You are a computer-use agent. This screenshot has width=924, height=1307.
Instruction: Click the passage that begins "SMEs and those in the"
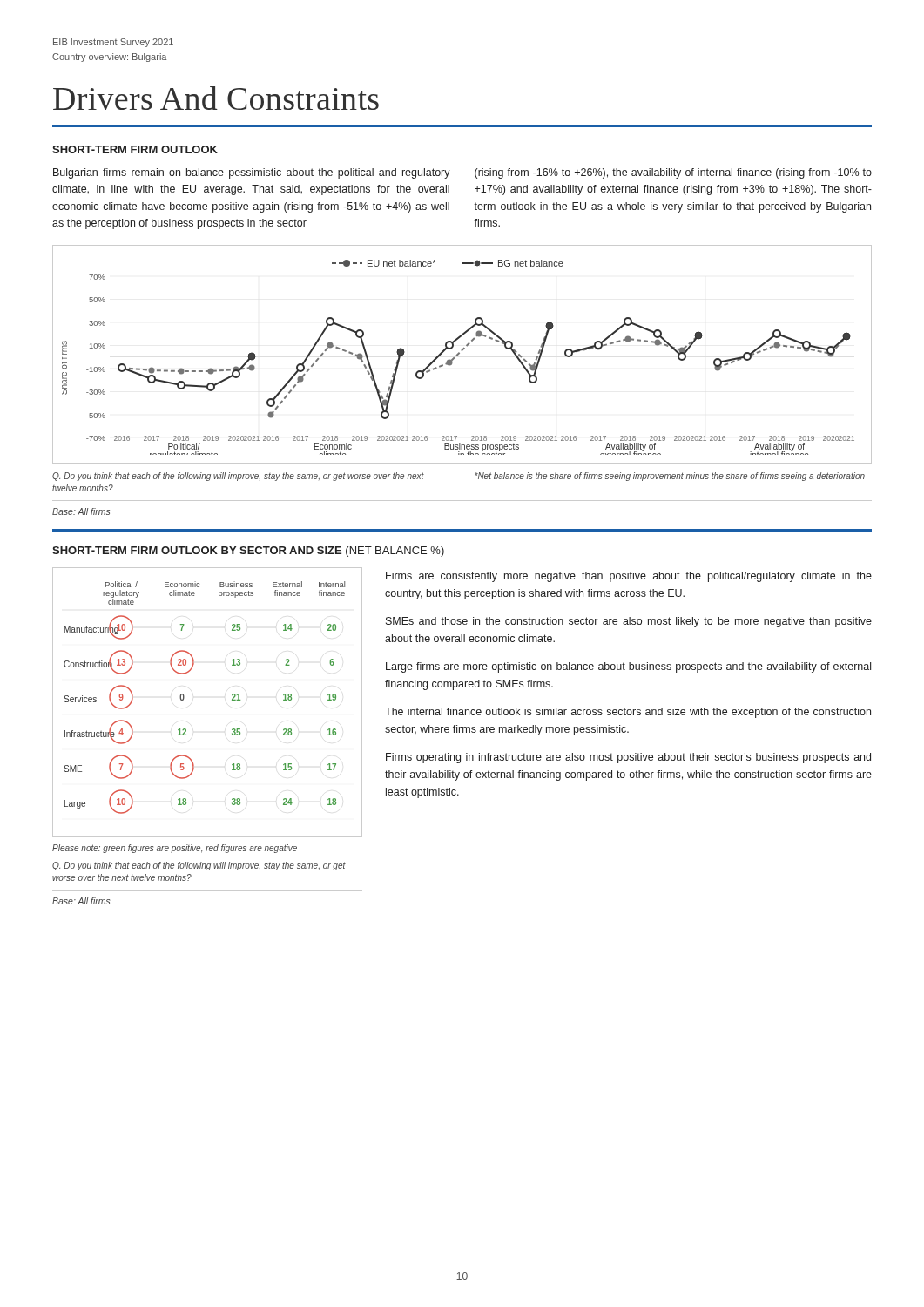click(x=628, y=630)
